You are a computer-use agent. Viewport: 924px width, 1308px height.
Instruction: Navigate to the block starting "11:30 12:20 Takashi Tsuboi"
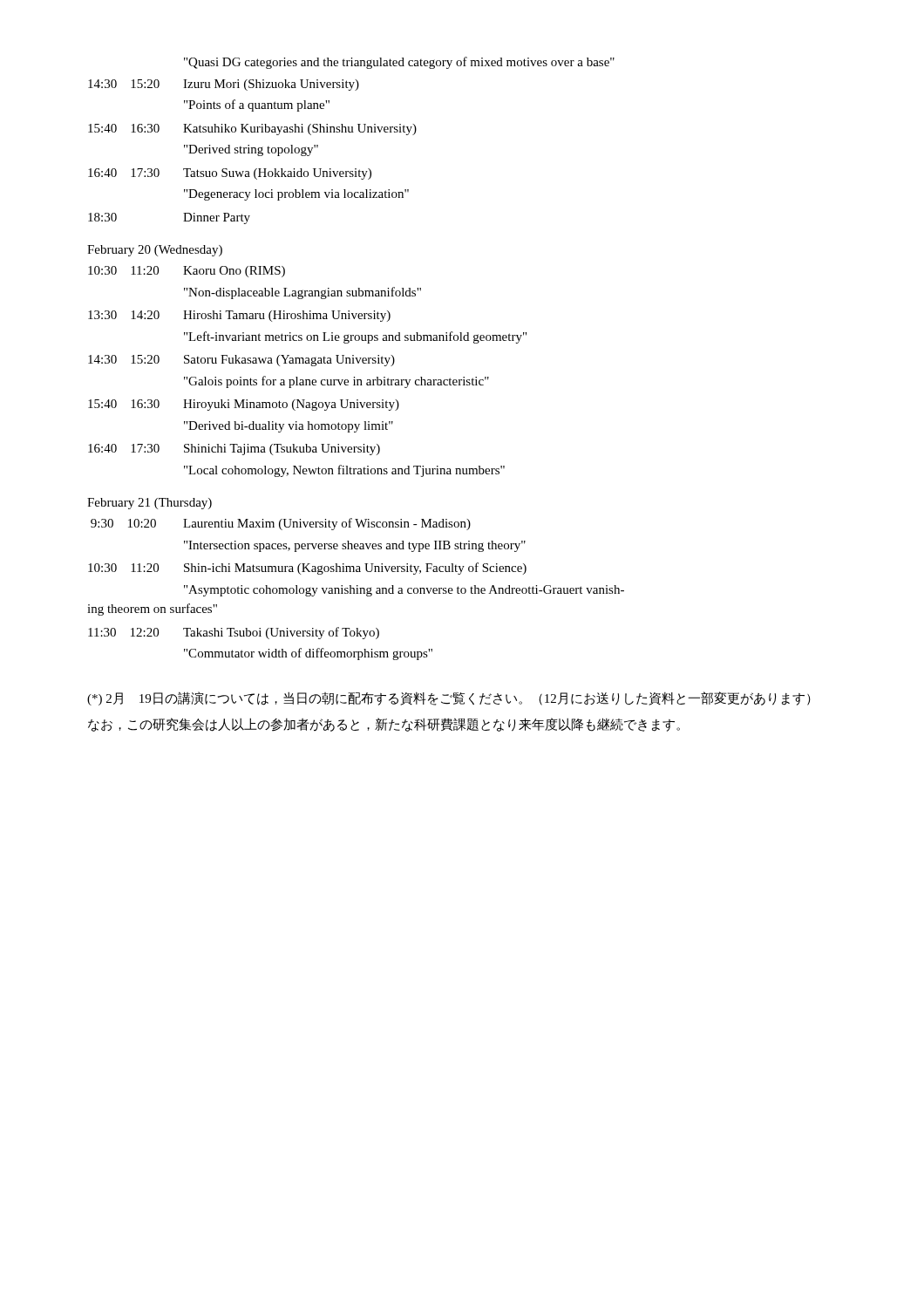click(x=234, y=633)
